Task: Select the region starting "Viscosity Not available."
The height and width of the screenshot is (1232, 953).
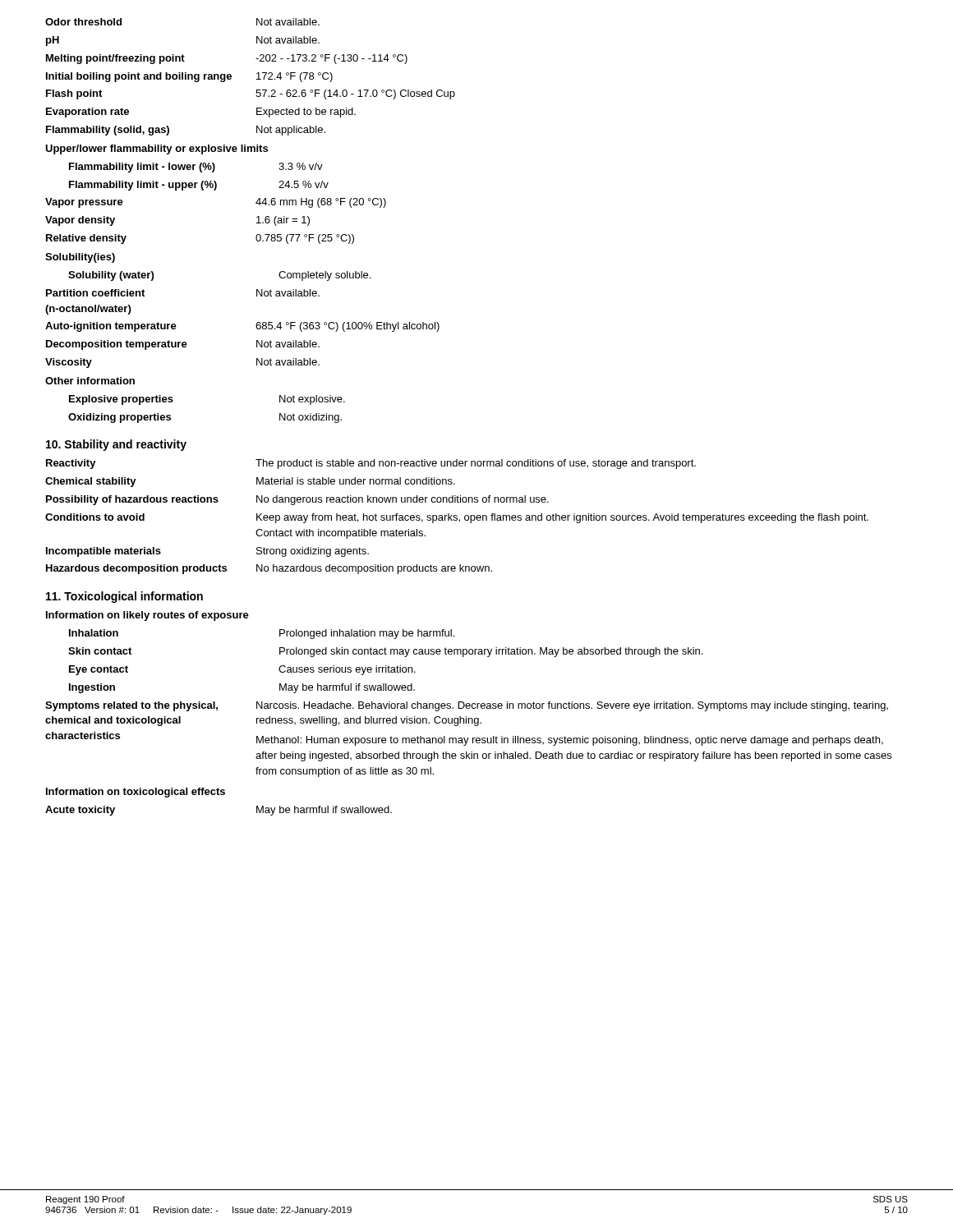Action: [70, 364]
